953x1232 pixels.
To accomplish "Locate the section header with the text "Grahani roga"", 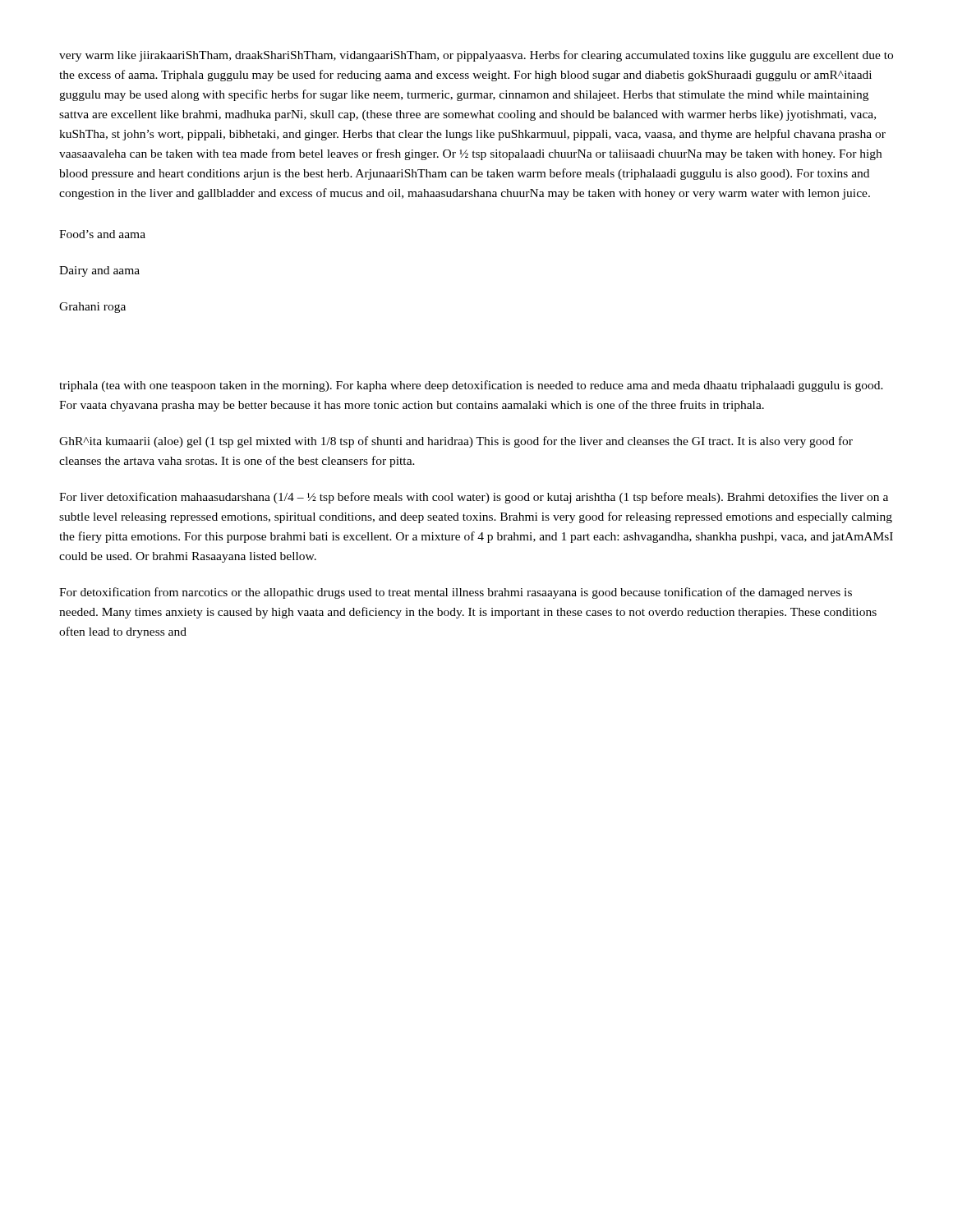I will coord(93,306).
